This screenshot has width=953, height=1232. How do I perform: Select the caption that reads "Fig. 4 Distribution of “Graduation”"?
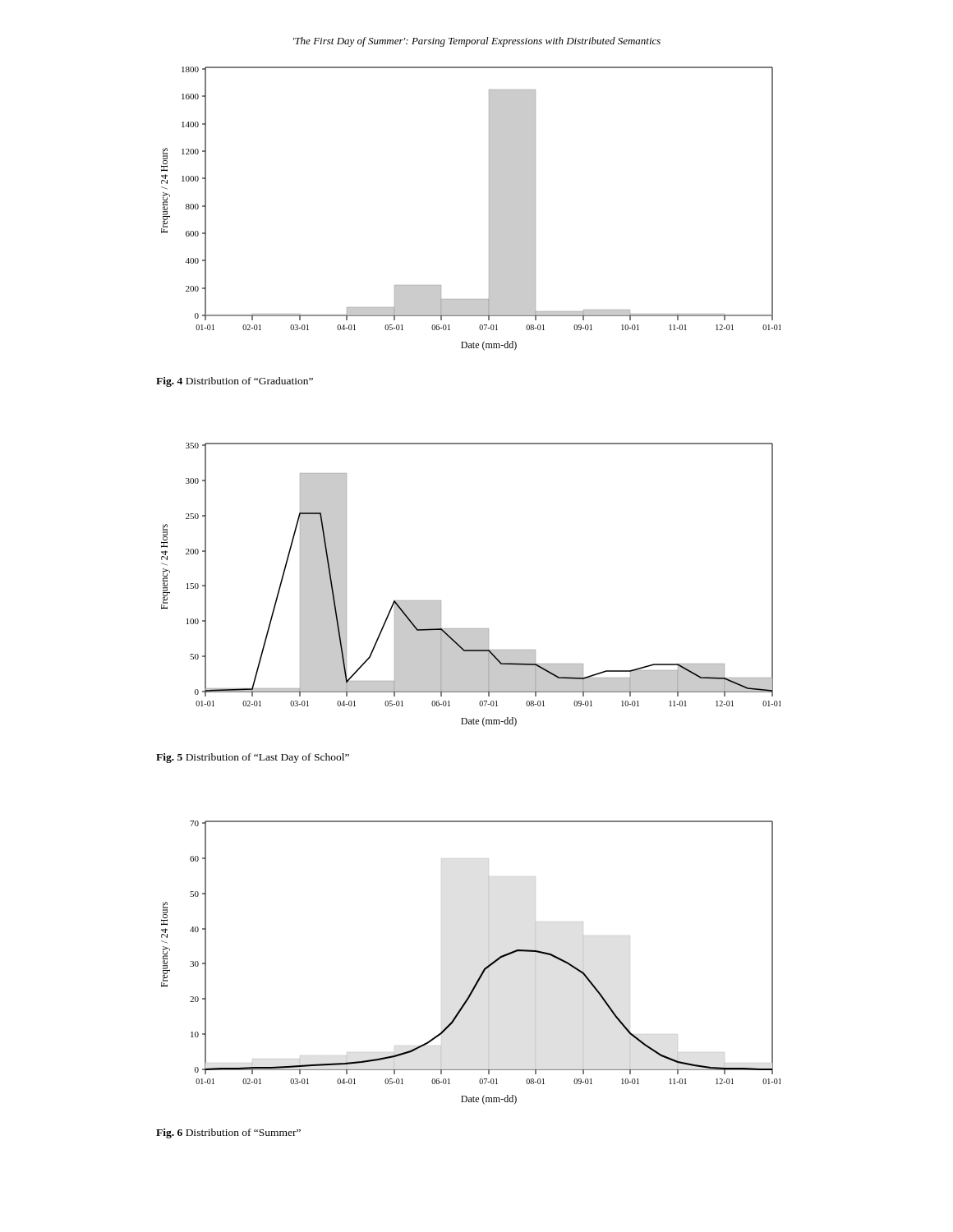coord(235,381)
